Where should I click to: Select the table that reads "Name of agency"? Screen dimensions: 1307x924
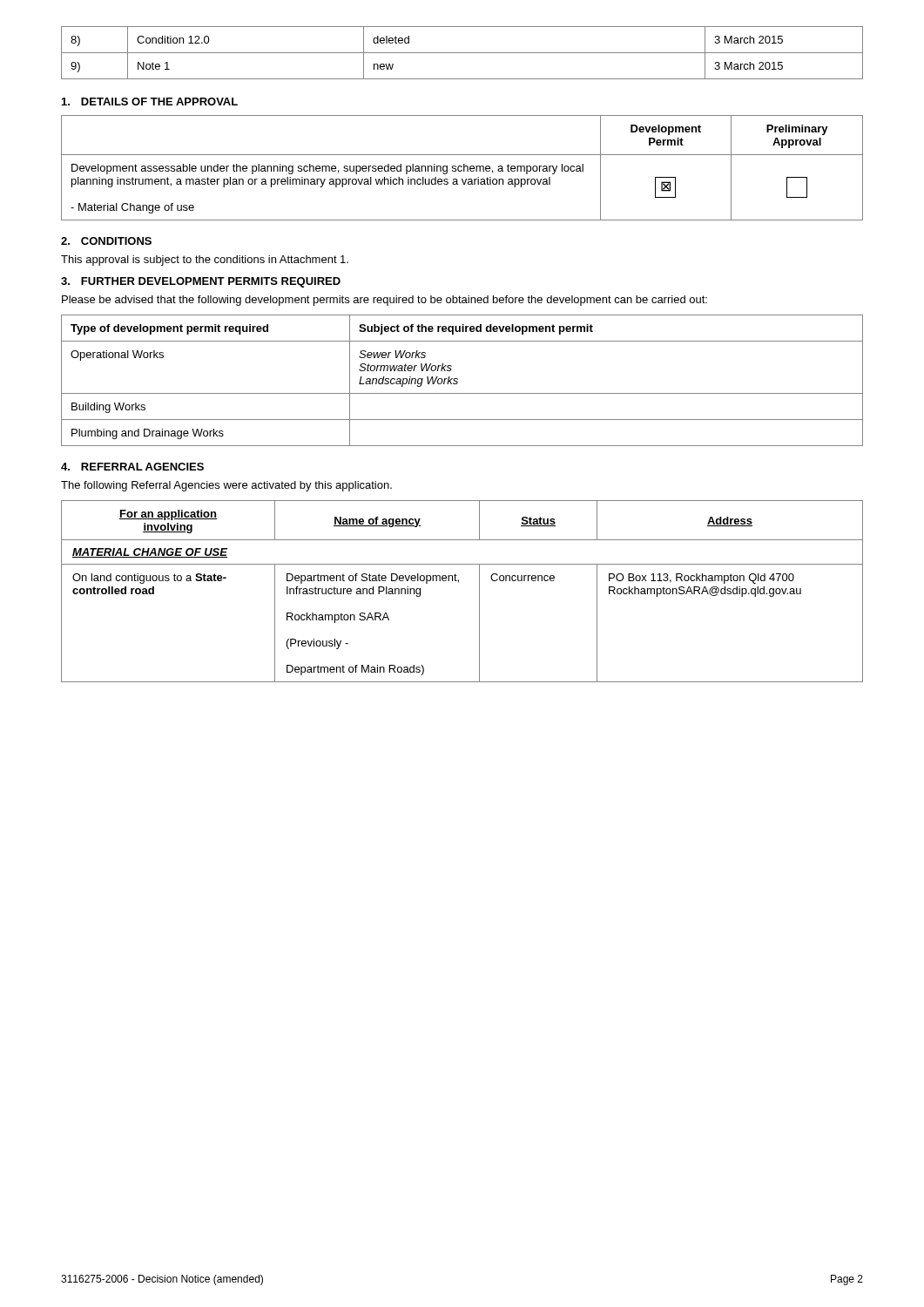[462, 591]
